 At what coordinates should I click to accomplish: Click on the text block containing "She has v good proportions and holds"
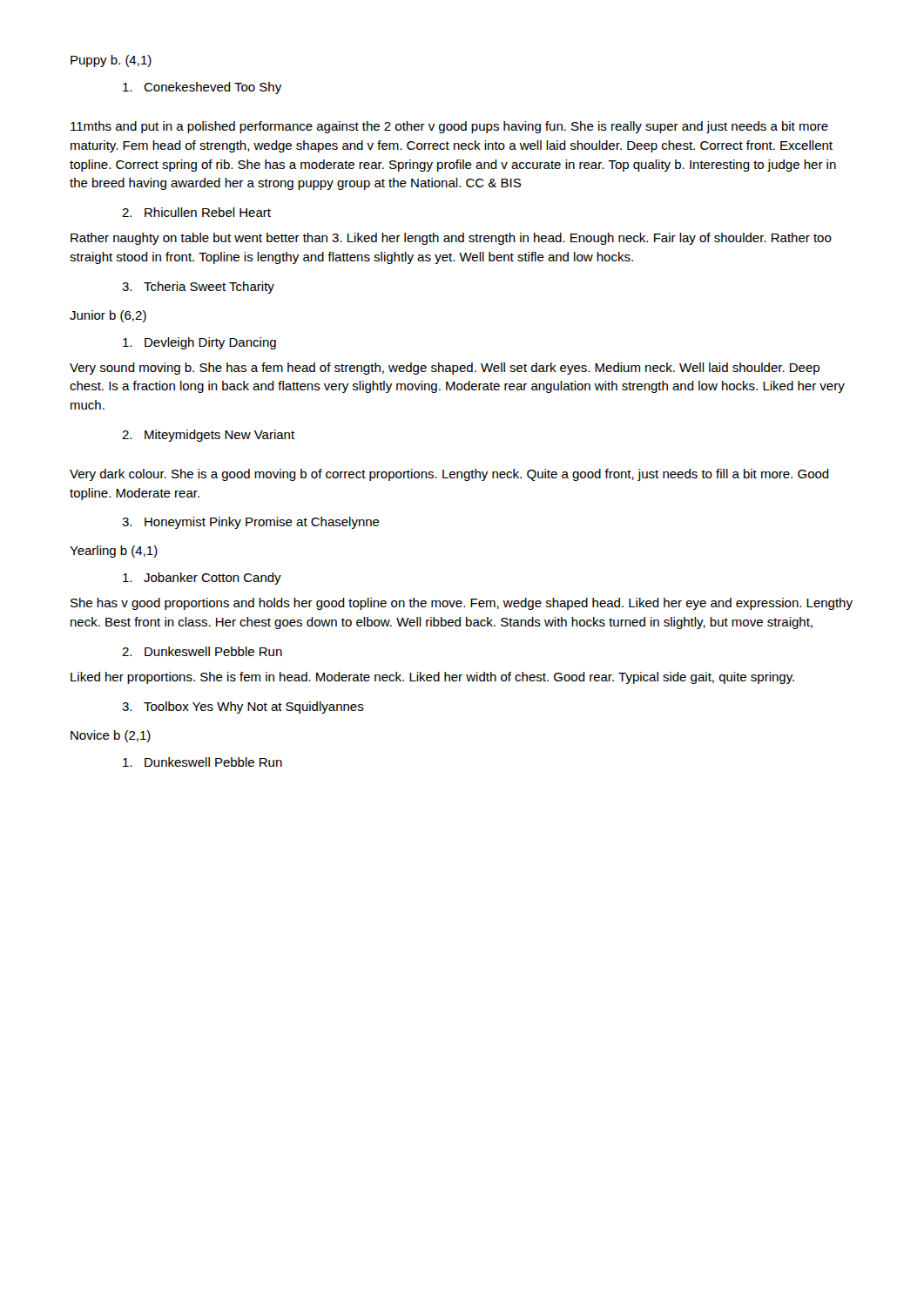pyautogui.click(x=461, y=612)
